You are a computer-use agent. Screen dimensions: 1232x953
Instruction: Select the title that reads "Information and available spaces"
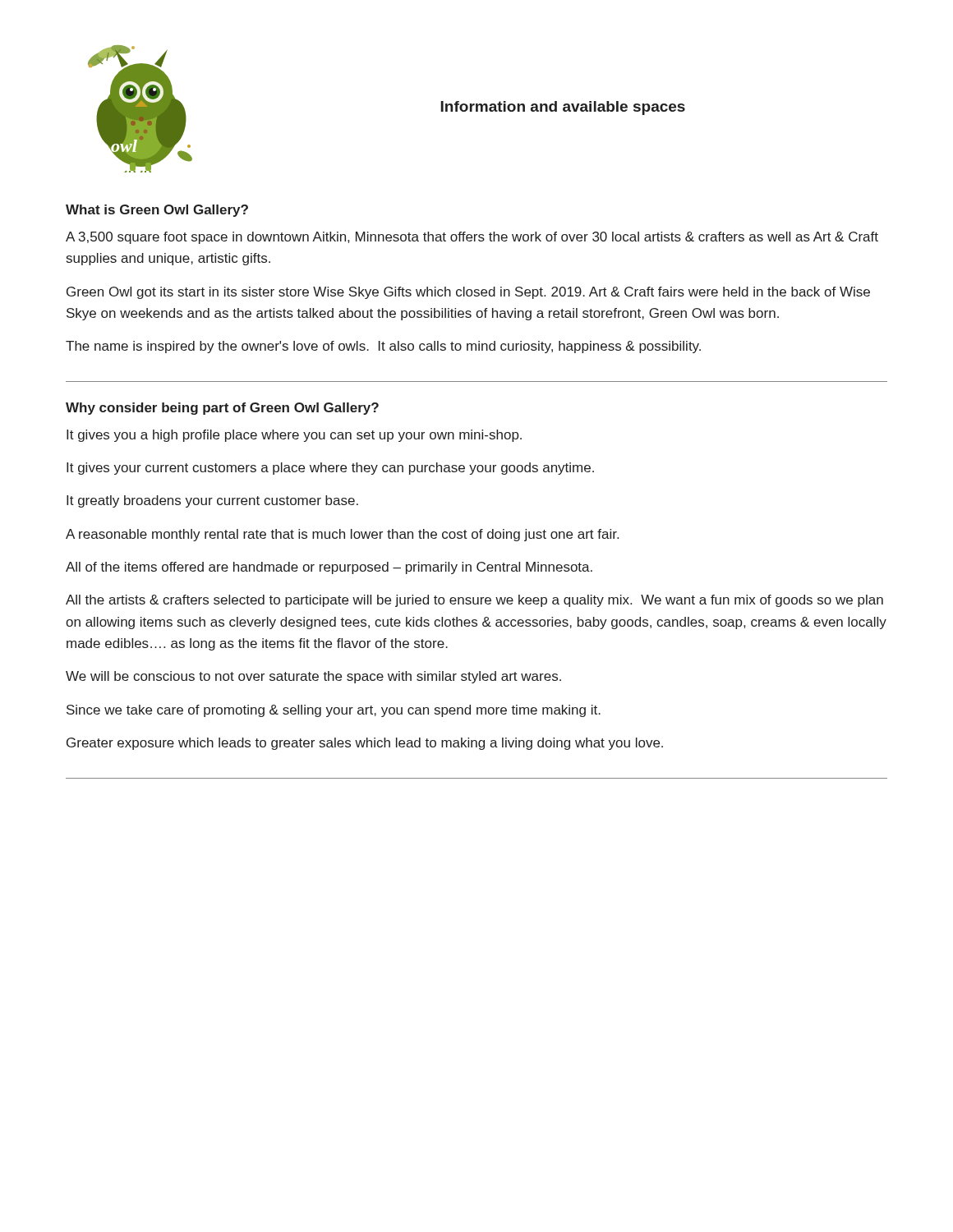pos(563,106)
